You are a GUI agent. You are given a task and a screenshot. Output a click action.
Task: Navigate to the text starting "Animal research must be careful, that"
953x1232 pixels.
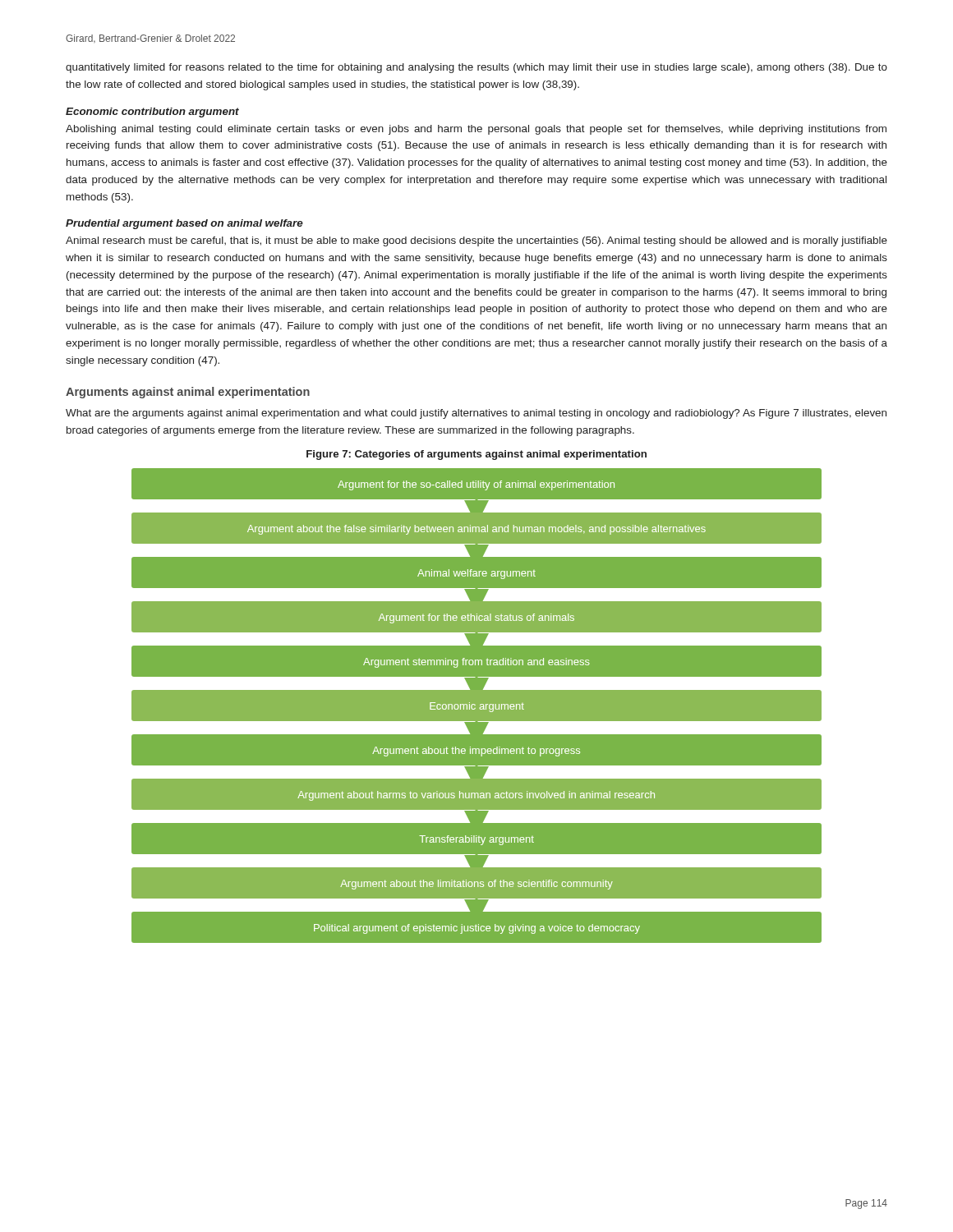pyautogui.click(x=476, y=300)
